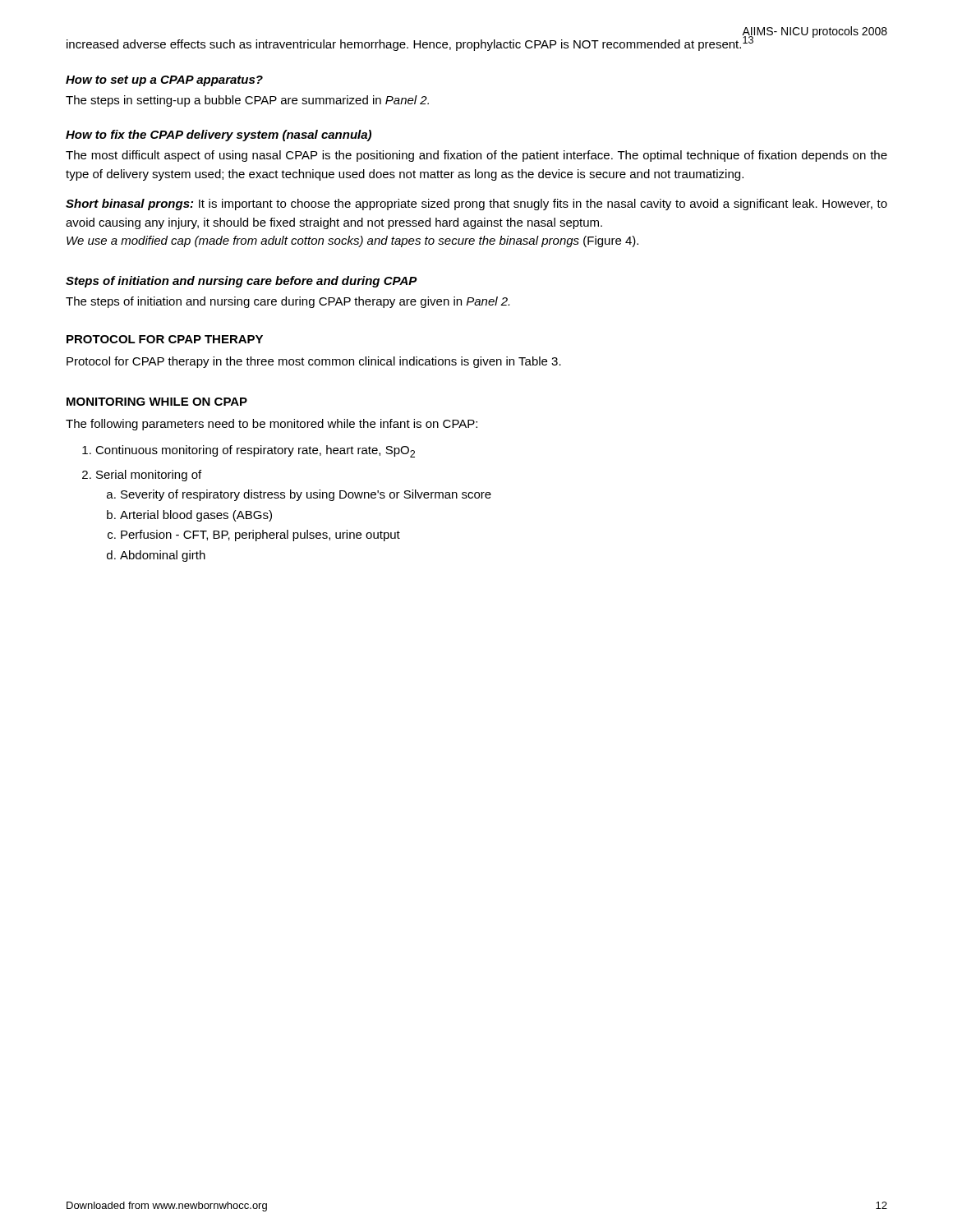Locate the element starting "Continuous monitoring of respiratory"
Image resolution: width=953 pixels, height=1232 pixels.
[x=255, y=451]
